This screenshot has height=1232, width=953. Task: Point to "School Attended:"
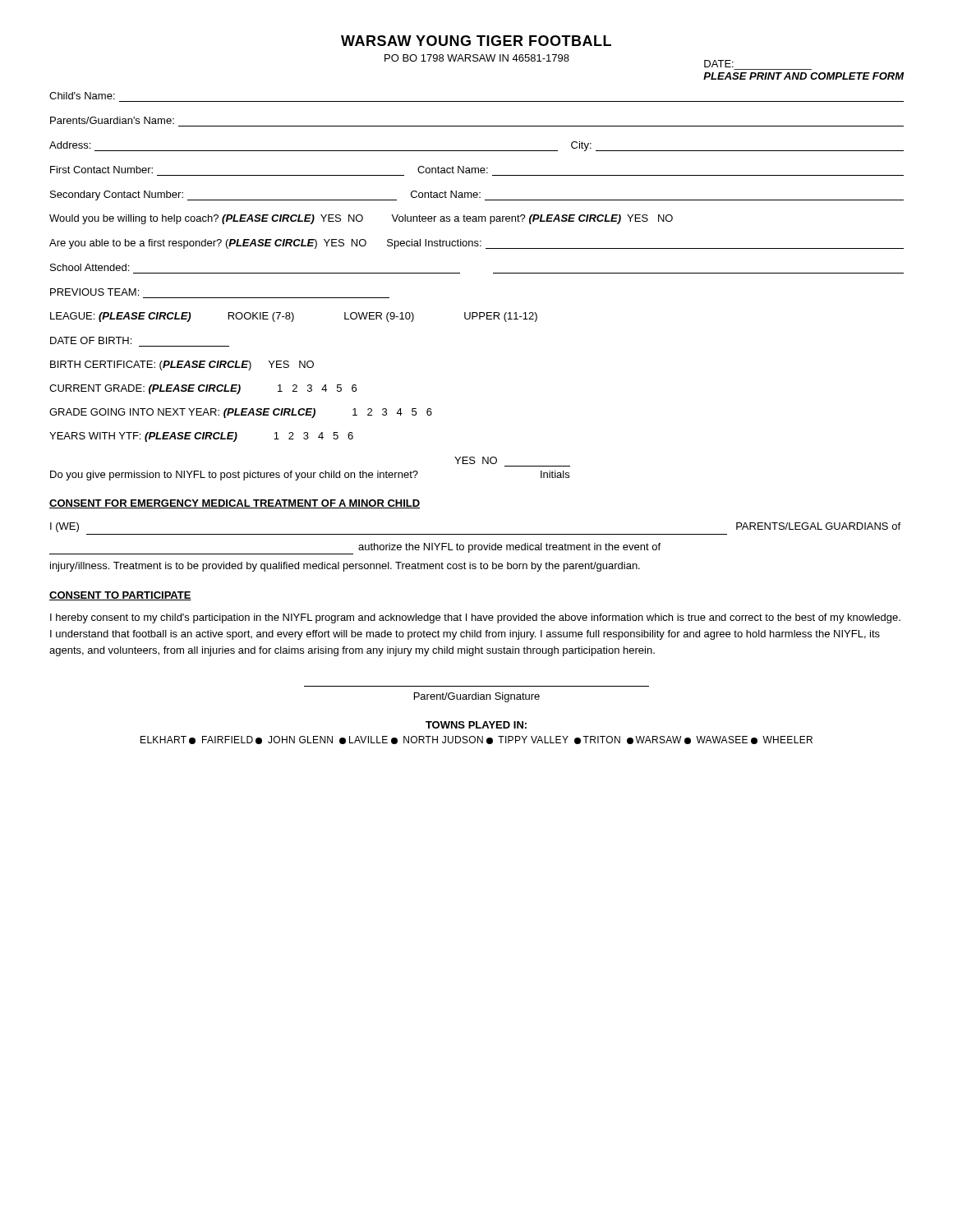pyautogui.click(x=90, y=267)
